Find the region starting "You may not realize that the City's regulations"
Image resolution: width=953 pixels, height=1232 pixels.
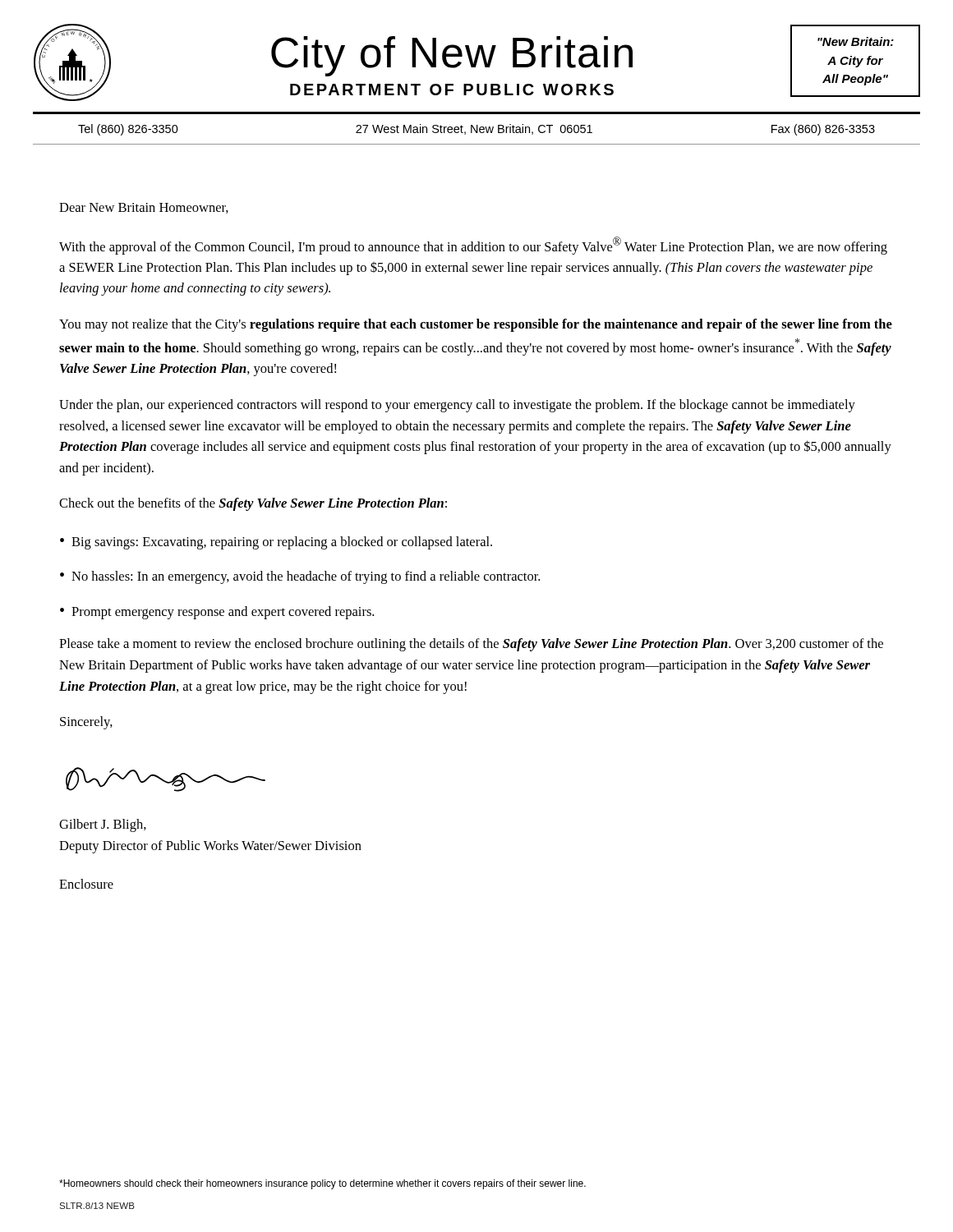[476, 346]
